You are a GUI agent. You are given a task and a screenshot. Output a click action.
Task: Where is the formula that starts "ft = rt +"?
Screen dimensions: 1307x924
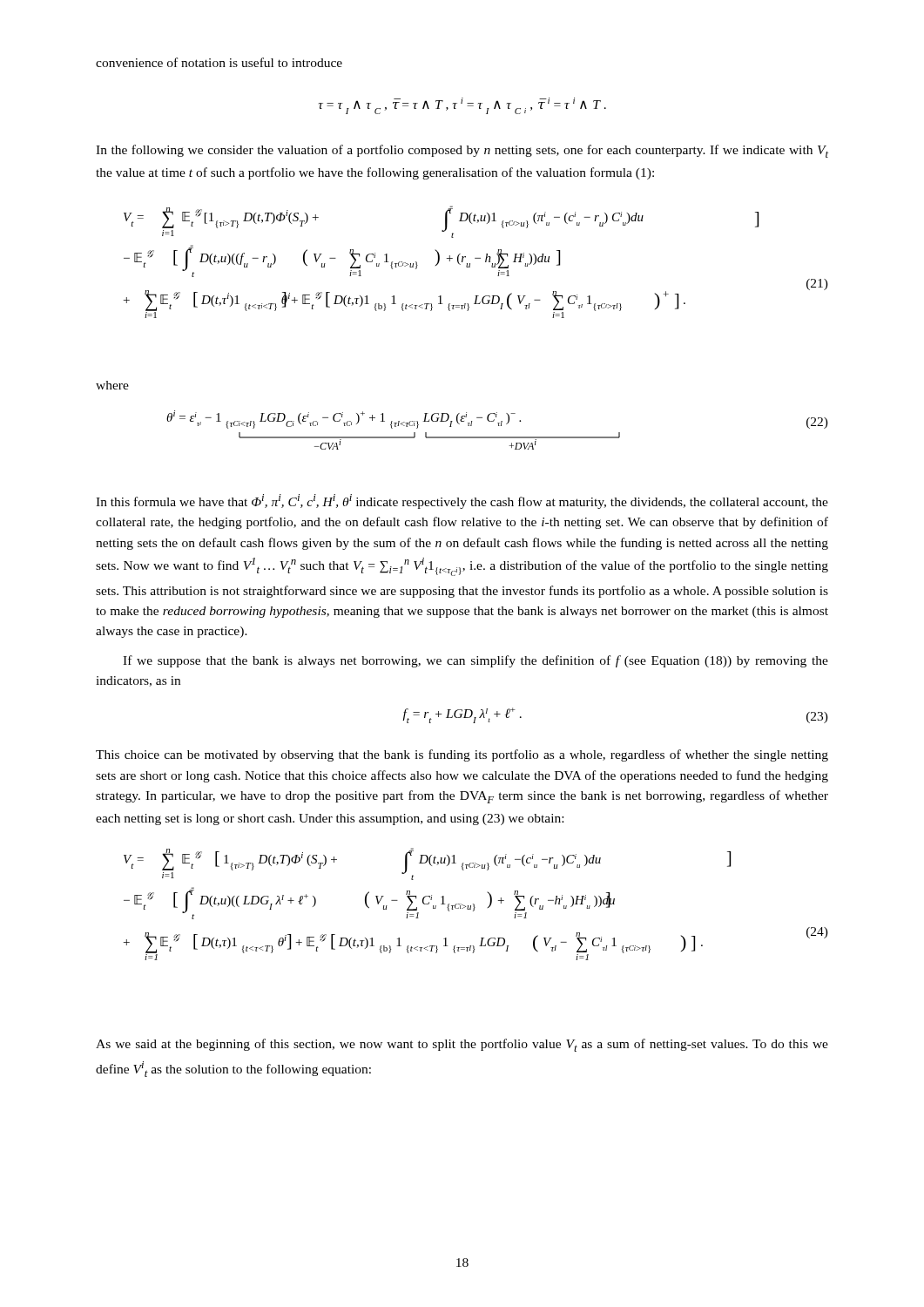click(465, 715)
